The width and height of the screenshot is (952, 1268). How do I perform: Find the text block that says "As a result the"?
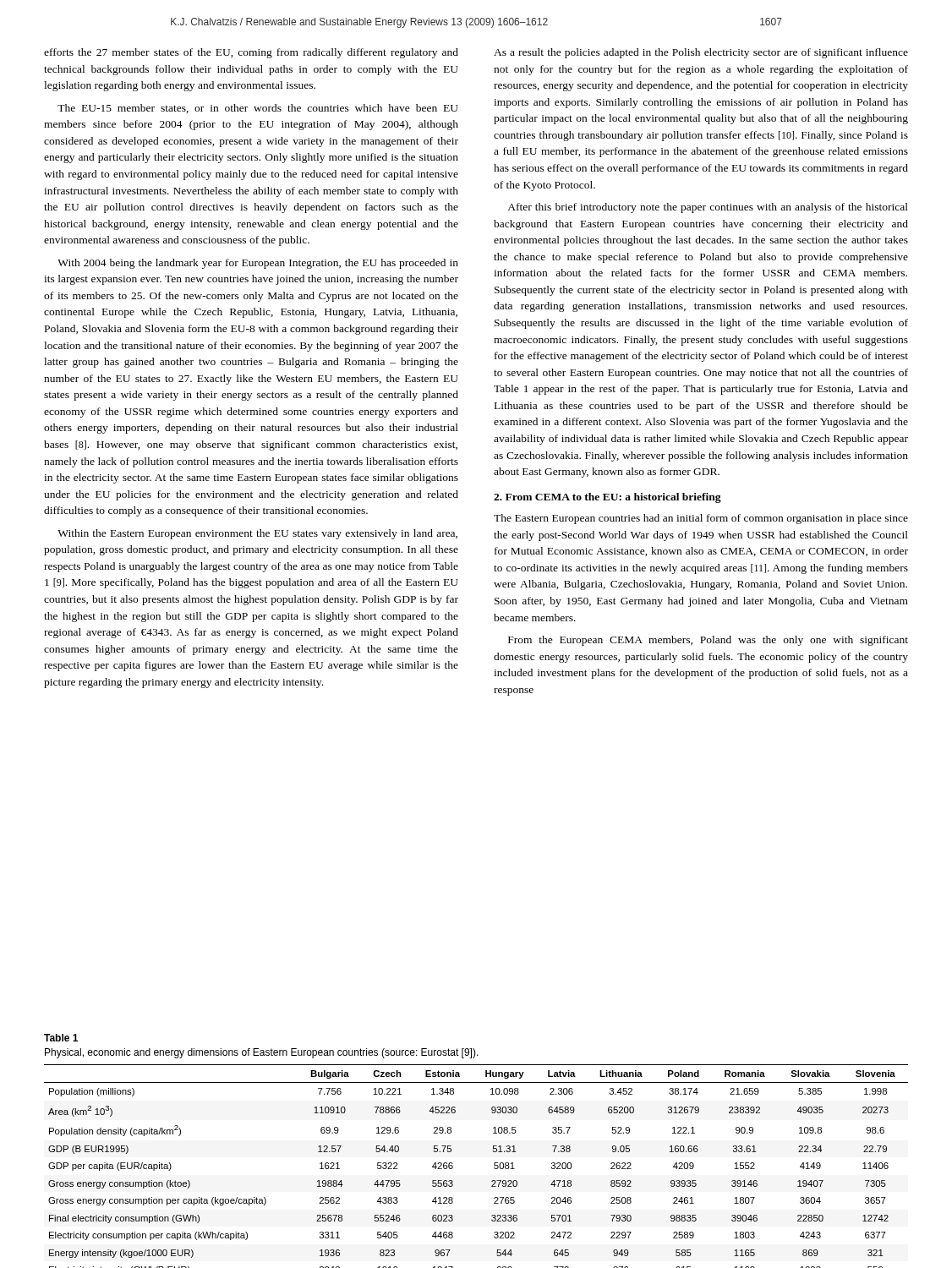701,262
